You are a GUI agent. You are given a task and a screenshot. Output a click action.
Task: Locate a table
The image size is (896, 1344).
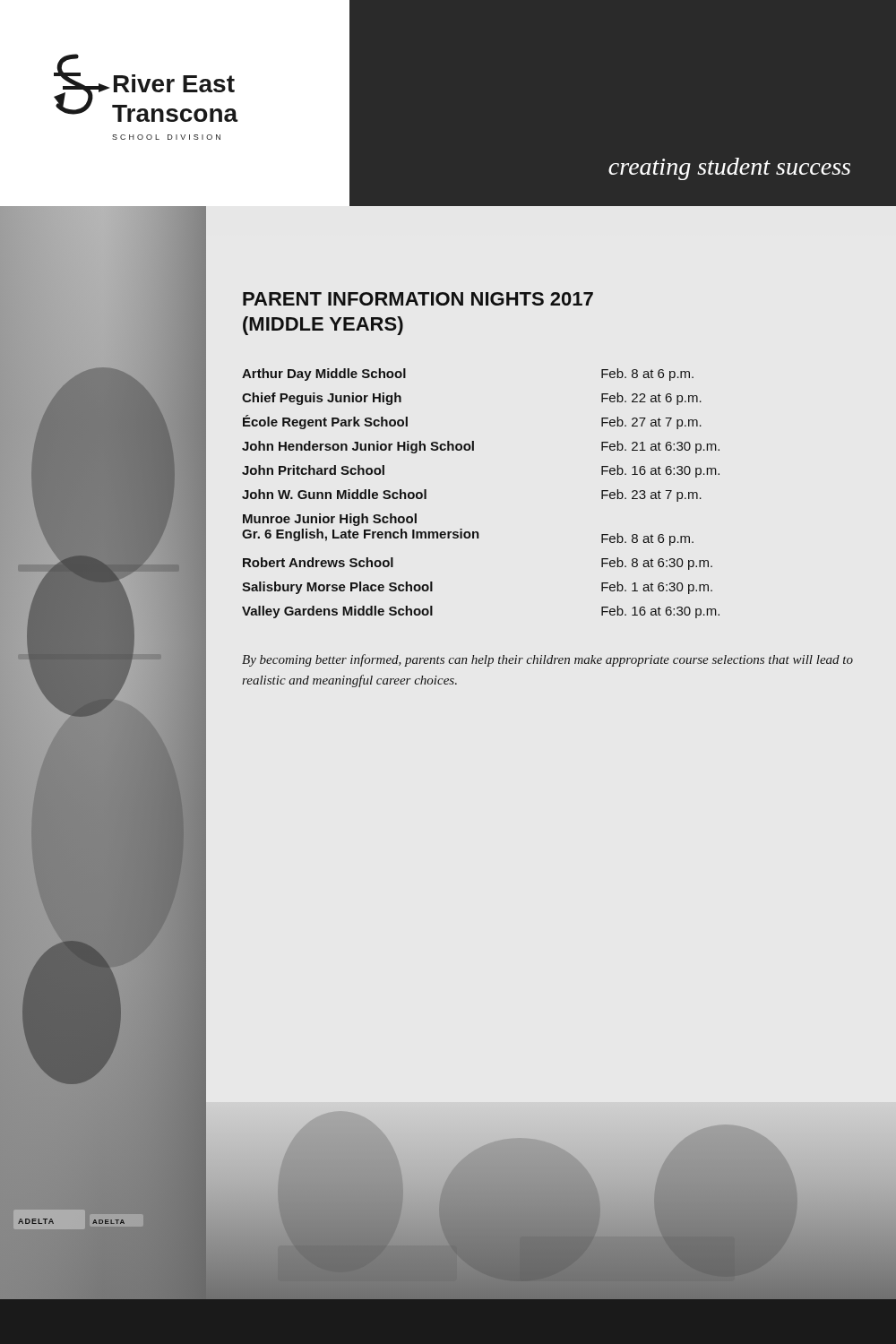click(551, 492)
